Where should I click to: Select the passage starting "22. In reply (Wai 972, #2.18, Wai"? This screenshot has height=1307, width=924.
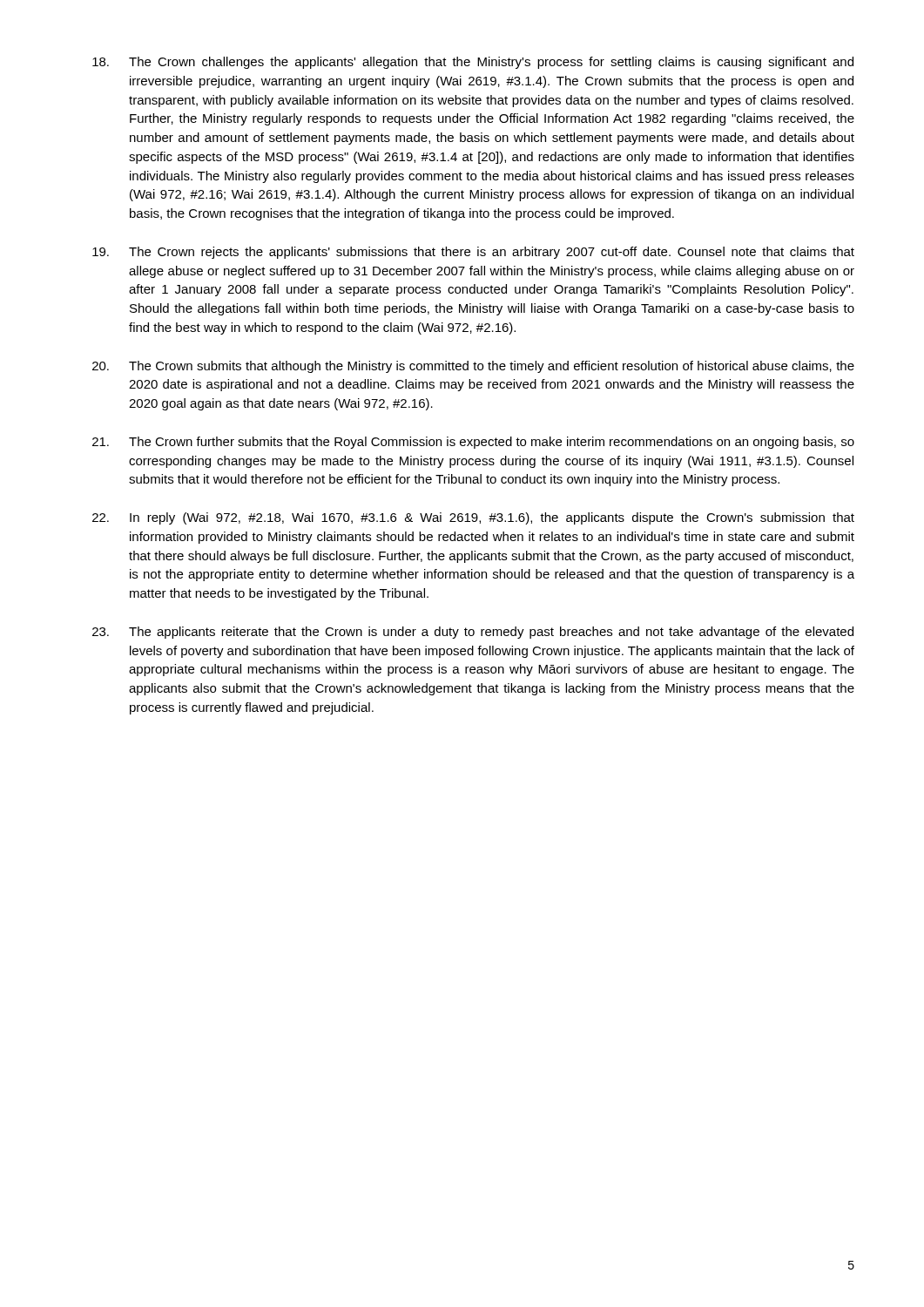(x=462, y=555)
